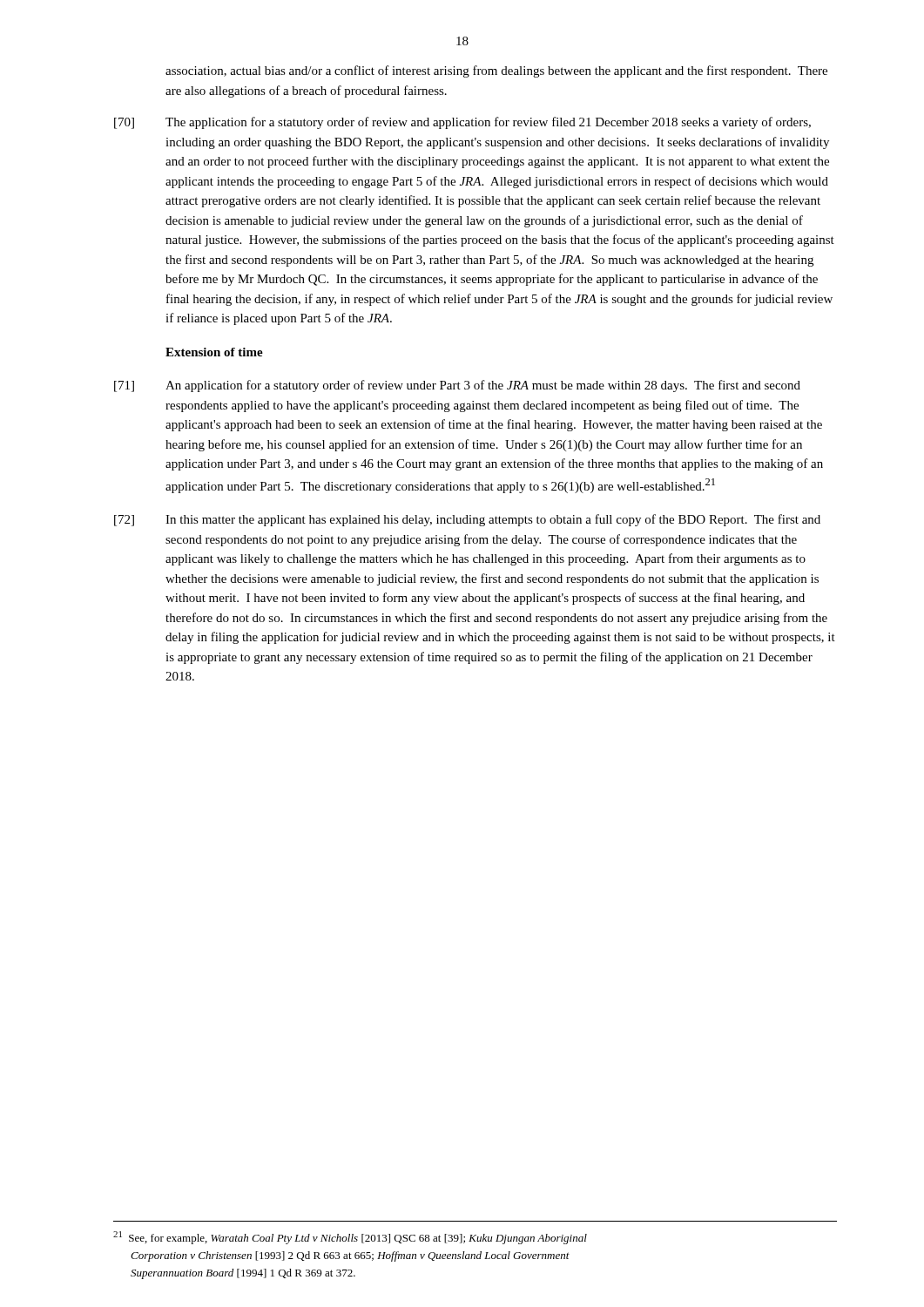Click the passage that begins "[72] In this matter the"

[x=475, y=598]
